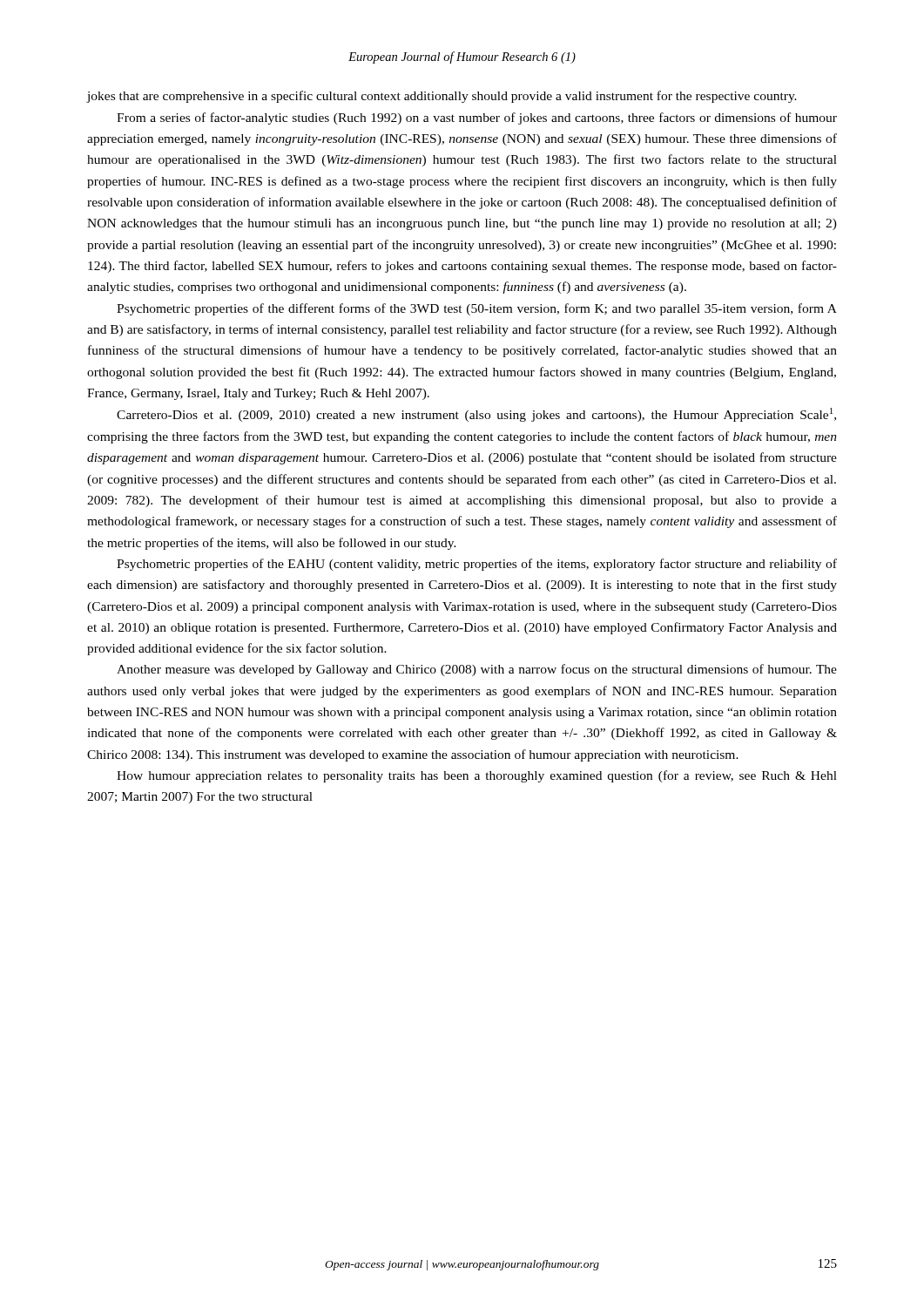Screen dimensions: 1307x924
Task: Where is the passage that starts "jokes that are comprehensive in a specific cultural"?
Action: pyautogui.click(x=462, y=447)
